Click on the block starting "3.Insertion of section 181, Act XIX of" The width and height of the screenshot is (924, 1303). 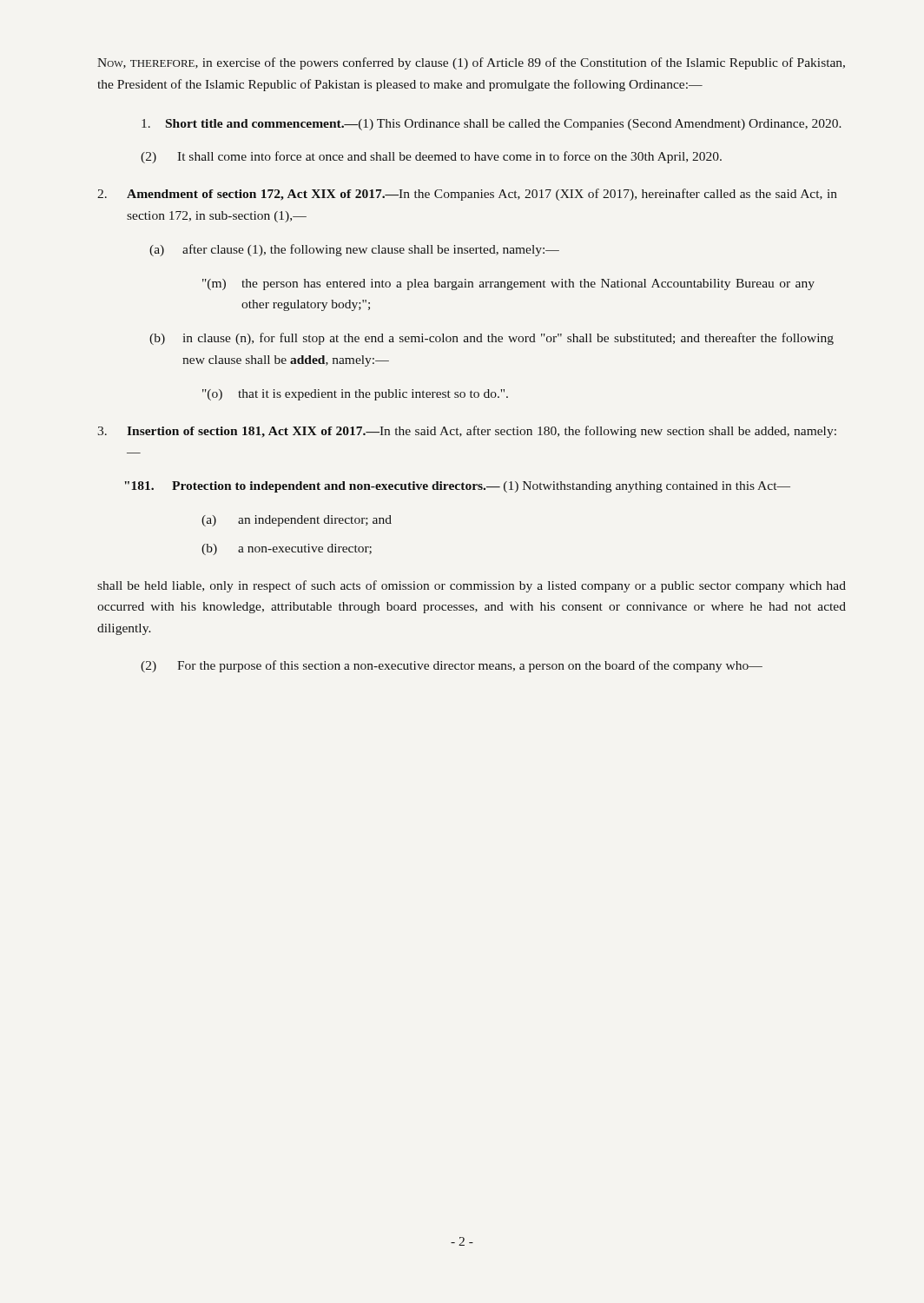467,442
